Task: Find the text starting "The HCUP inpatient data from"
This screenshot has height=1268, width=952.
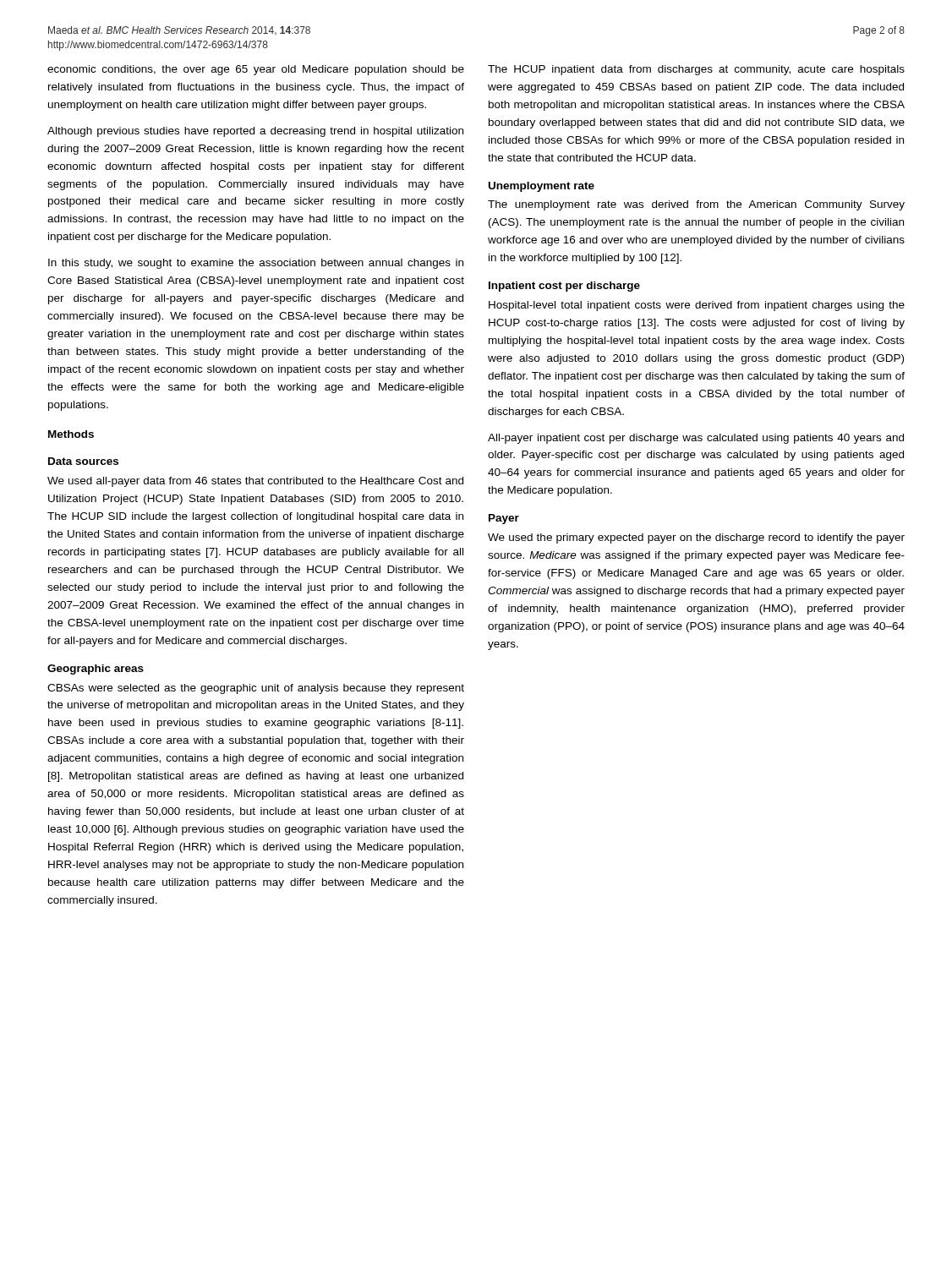Action: coord(696,114)
